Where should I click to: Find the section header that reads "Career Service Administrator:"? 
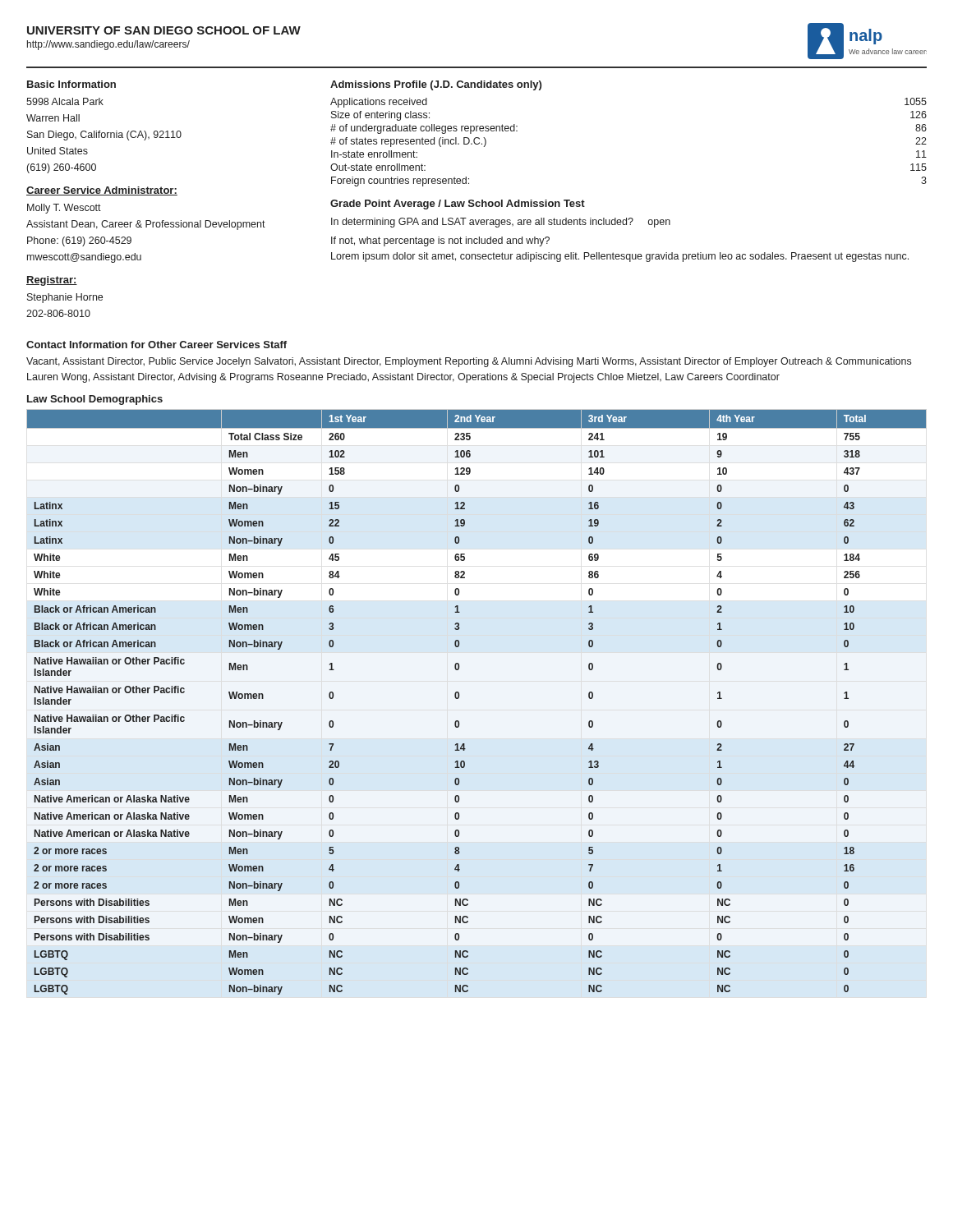click(x=102, y=190)
